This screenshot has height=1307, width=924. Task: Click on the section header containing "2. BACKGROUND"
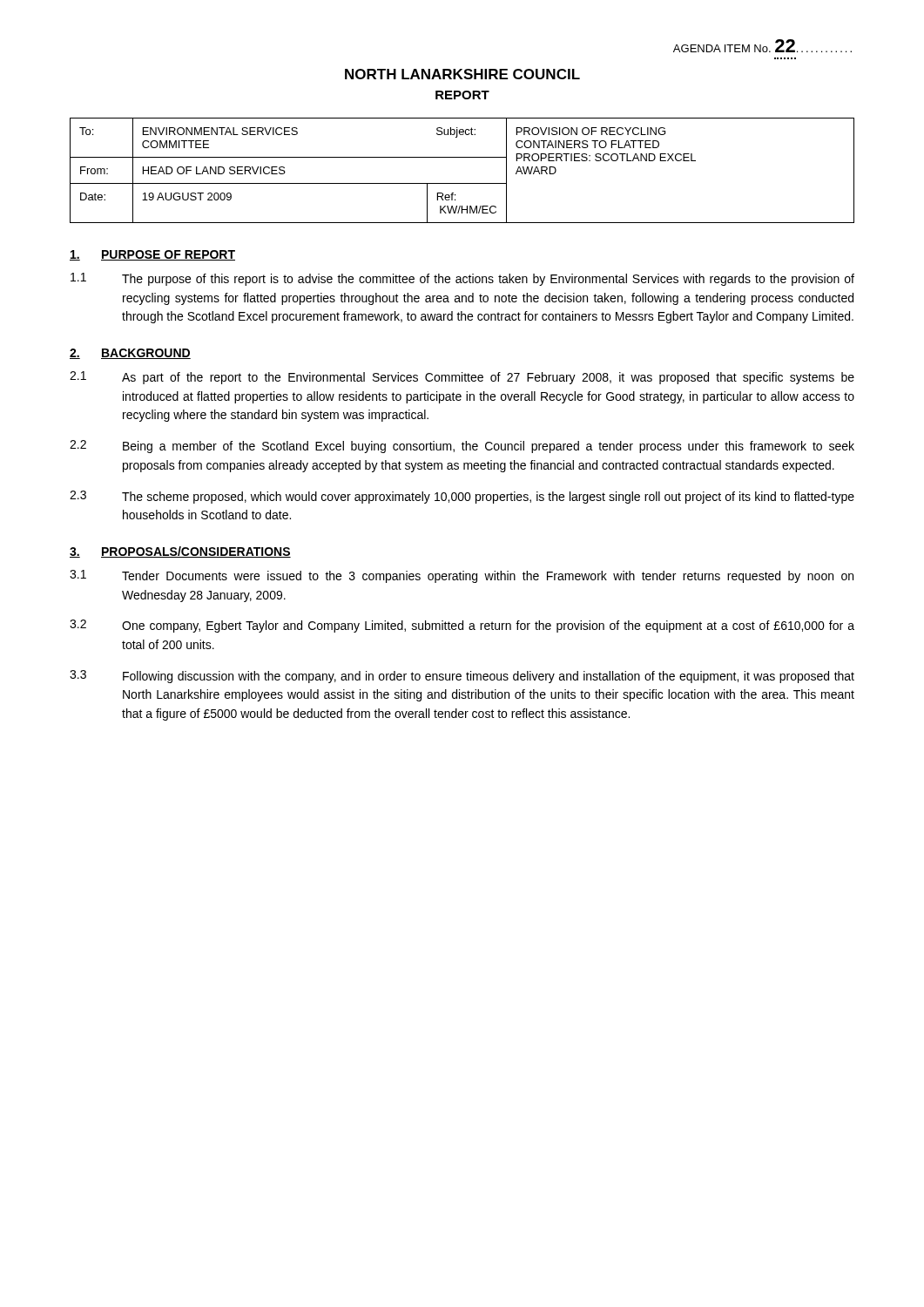click(x=130, y=353)
